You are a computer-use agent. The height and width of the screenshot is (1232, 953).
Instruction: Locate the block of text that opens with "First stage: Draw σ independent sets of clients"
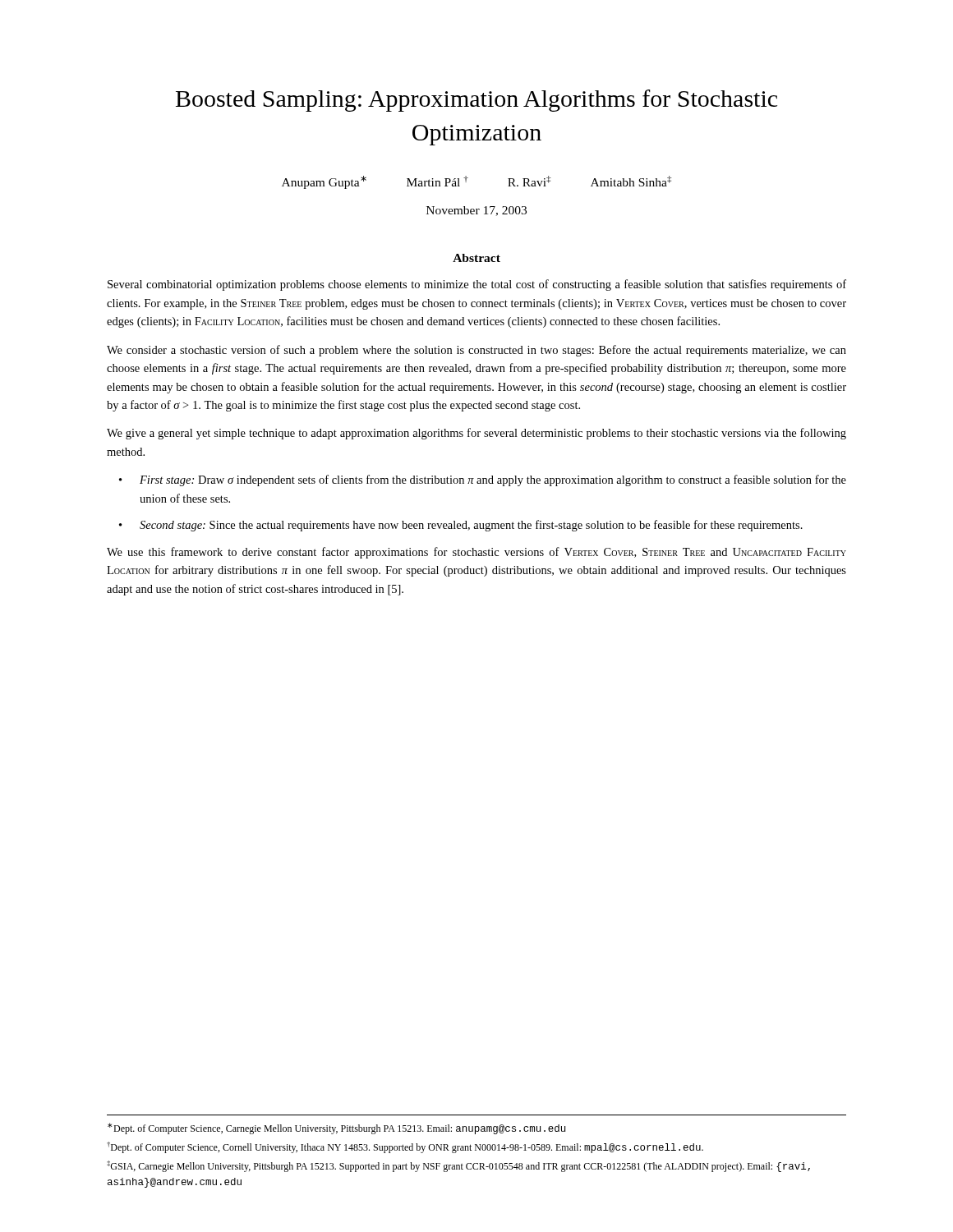point(493,489)
